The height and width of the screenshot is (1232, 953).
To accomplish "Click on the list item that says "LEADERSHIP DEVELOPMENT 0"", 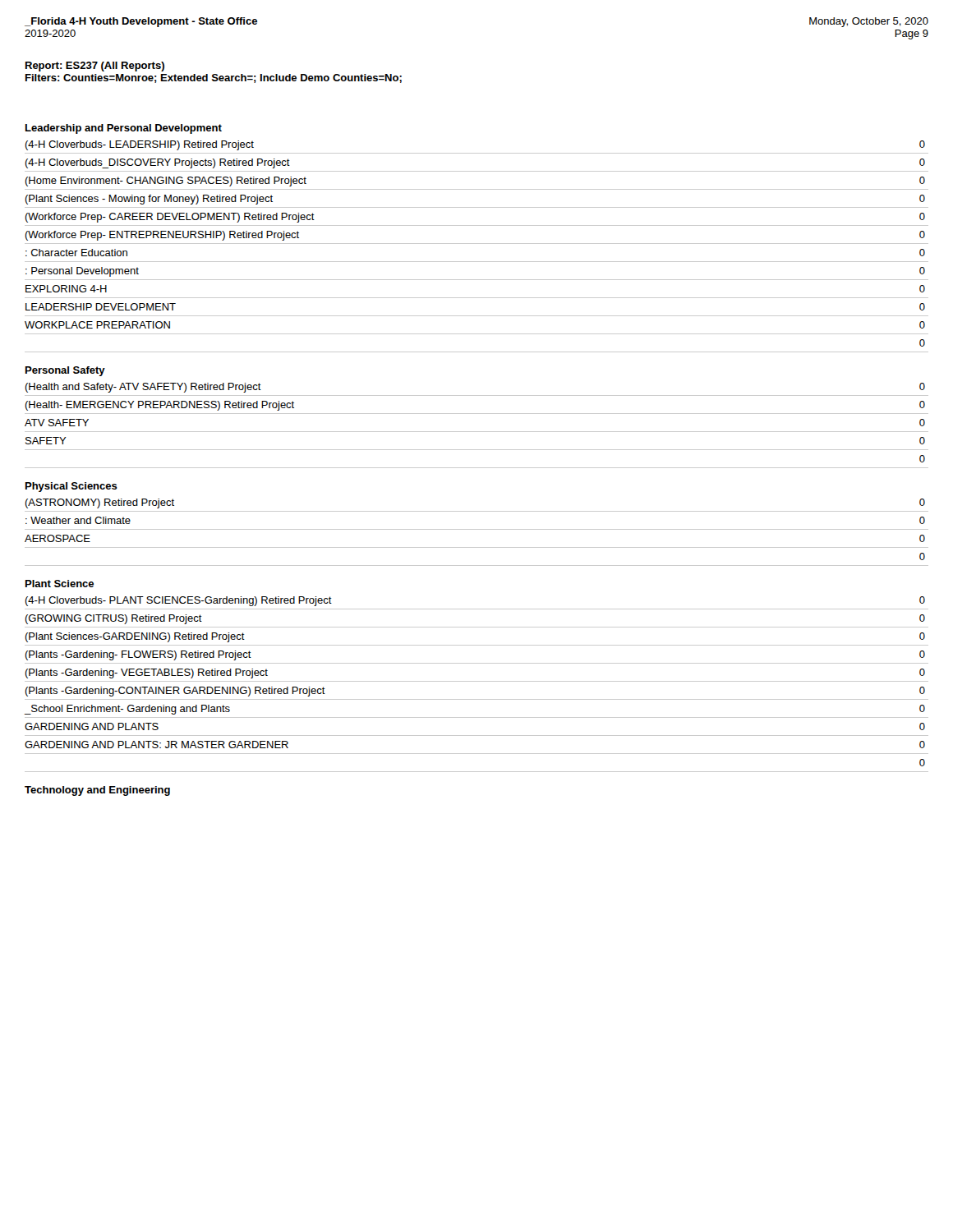I will (476, 307).
